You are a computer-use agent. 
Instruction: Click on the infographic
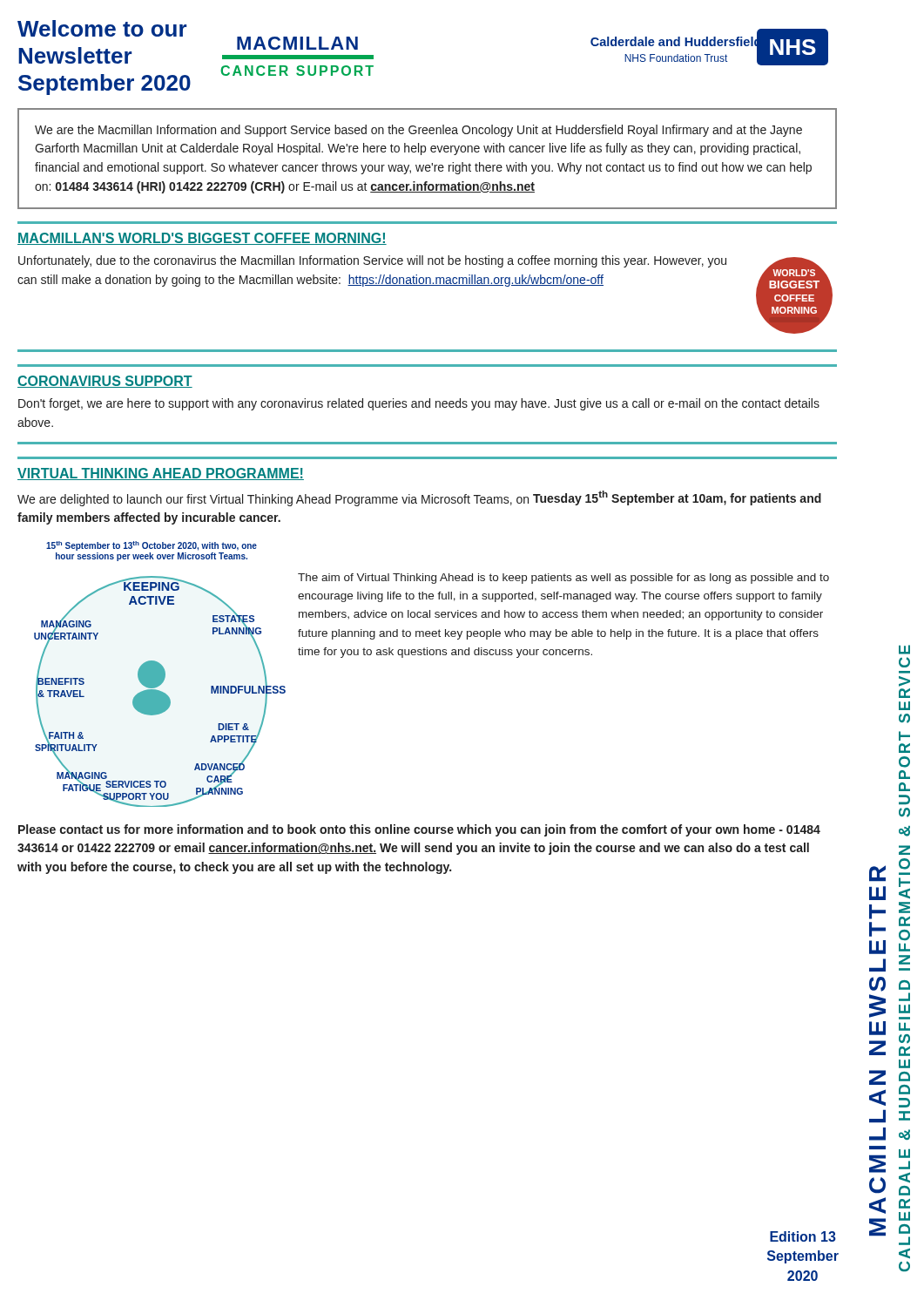click(x=152, y=673)
